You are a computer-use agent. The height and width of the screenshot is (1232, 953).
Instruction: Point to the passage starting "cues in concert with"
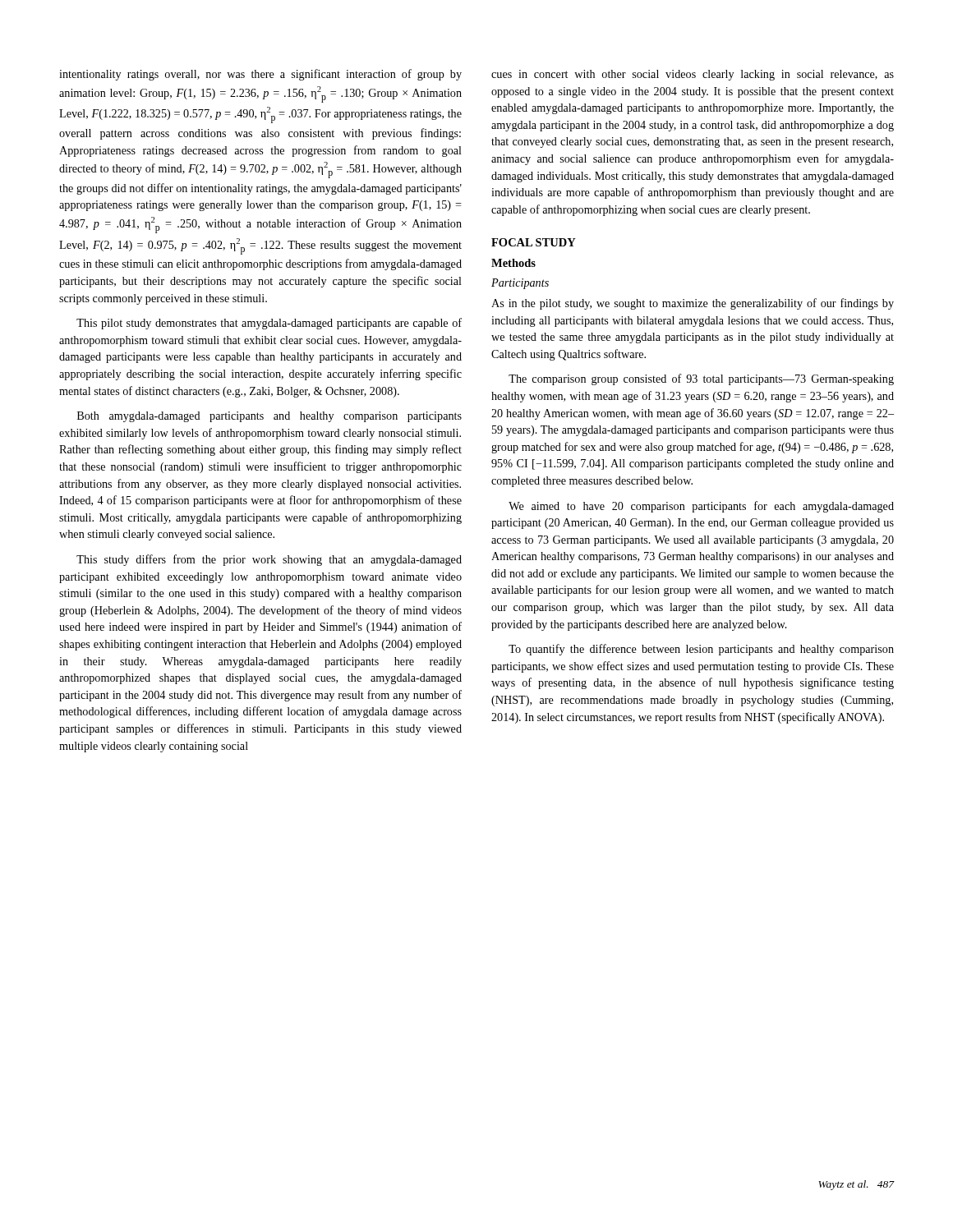[693, 142]
